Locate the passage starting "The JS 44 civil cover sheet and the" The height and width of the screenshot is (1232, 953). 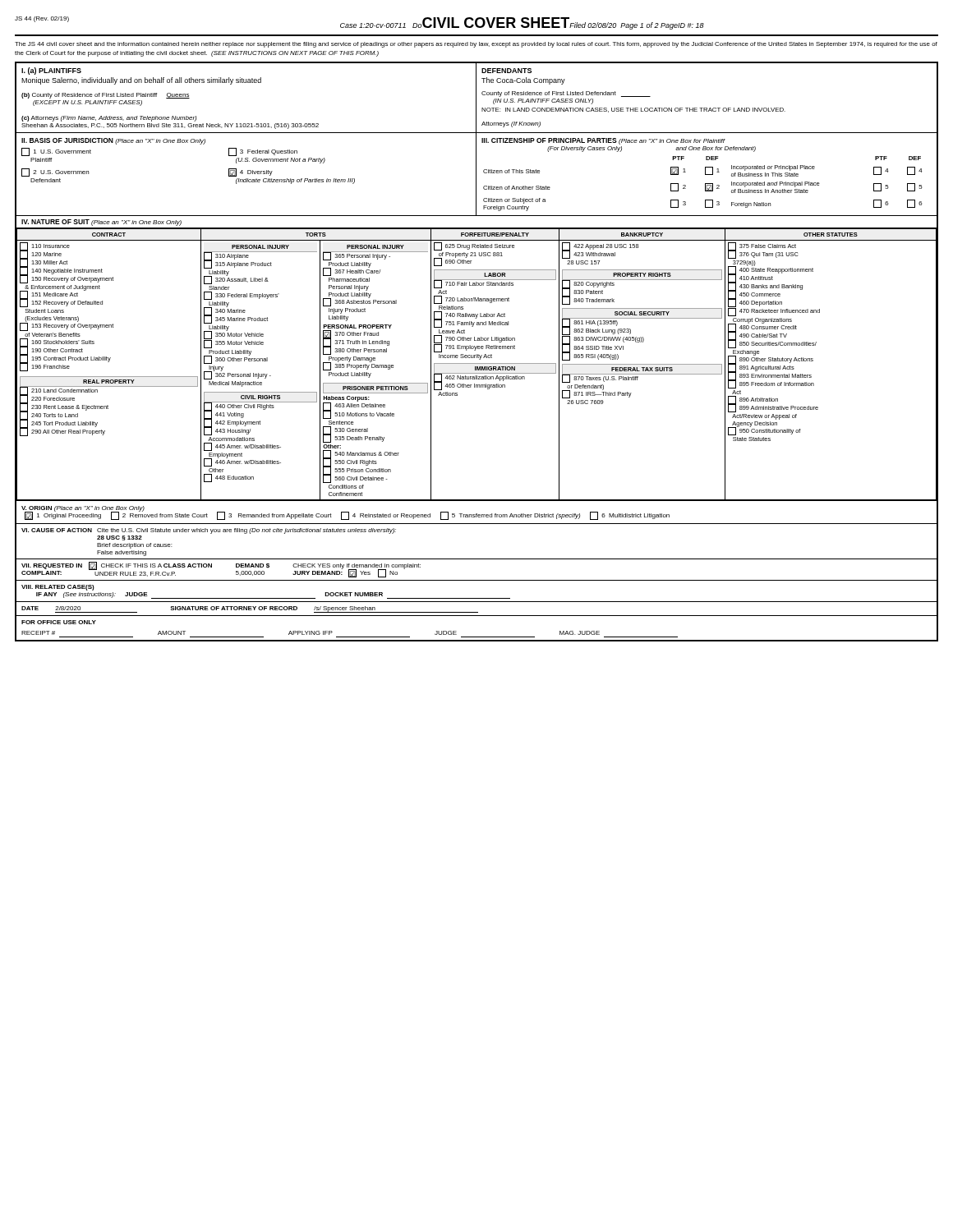pos(476,48)
